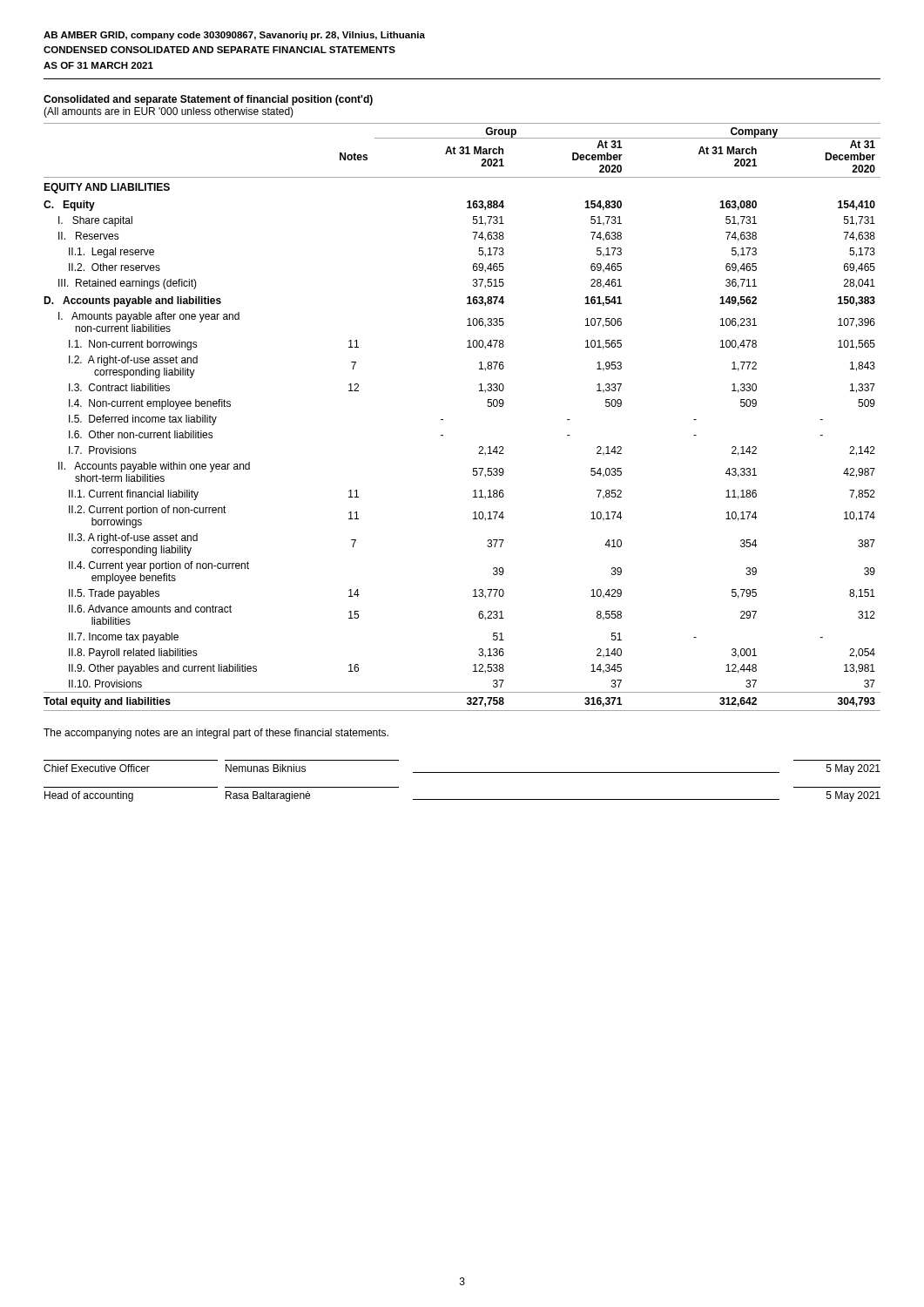Find the text starting "Consolidated and separate Statement"
Image resolution: width=924 pixels, height=1307 pixels.
tap(208, 100)
